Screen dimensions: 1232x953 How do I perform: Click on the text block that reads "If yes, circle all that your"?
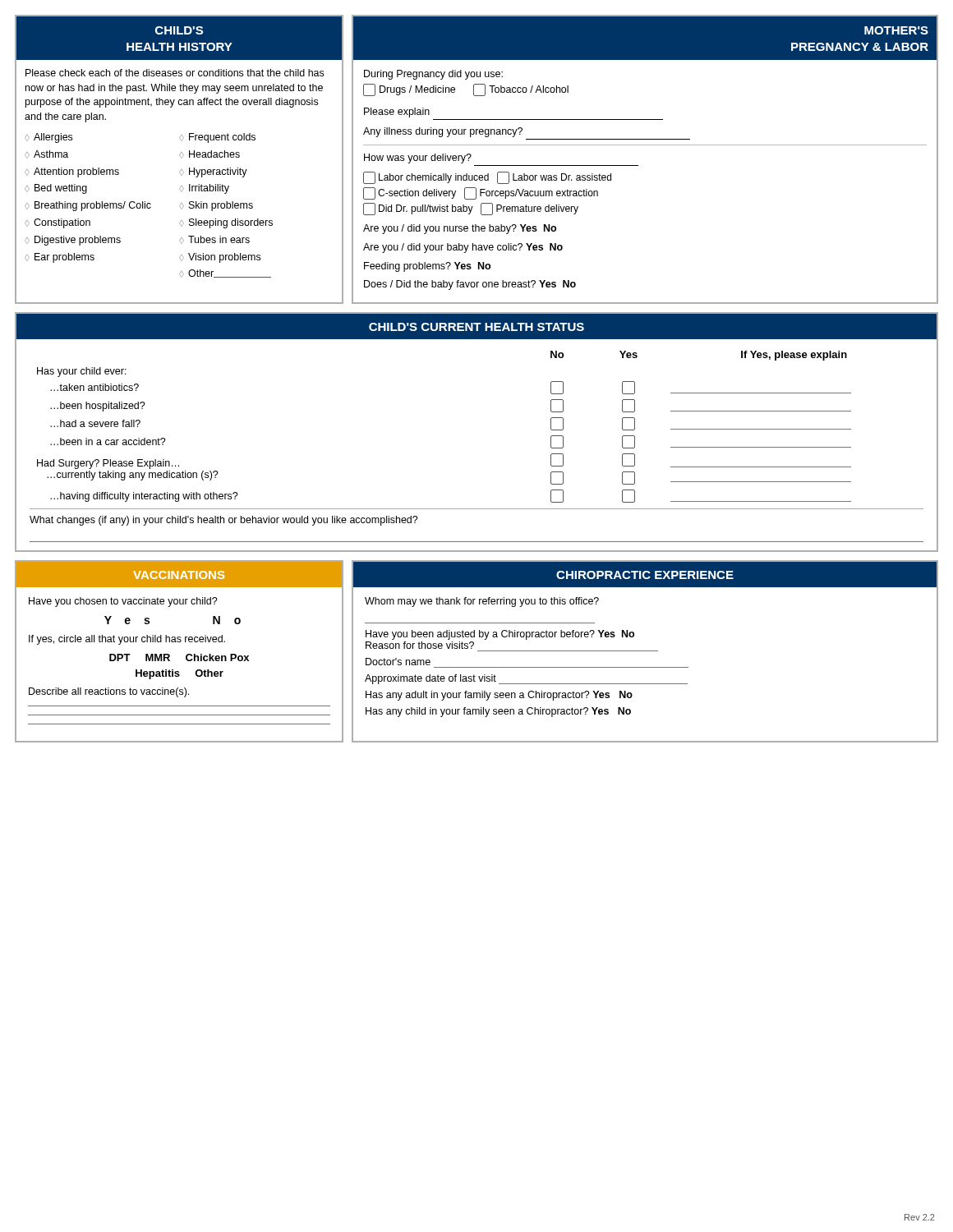pos(179,639)
